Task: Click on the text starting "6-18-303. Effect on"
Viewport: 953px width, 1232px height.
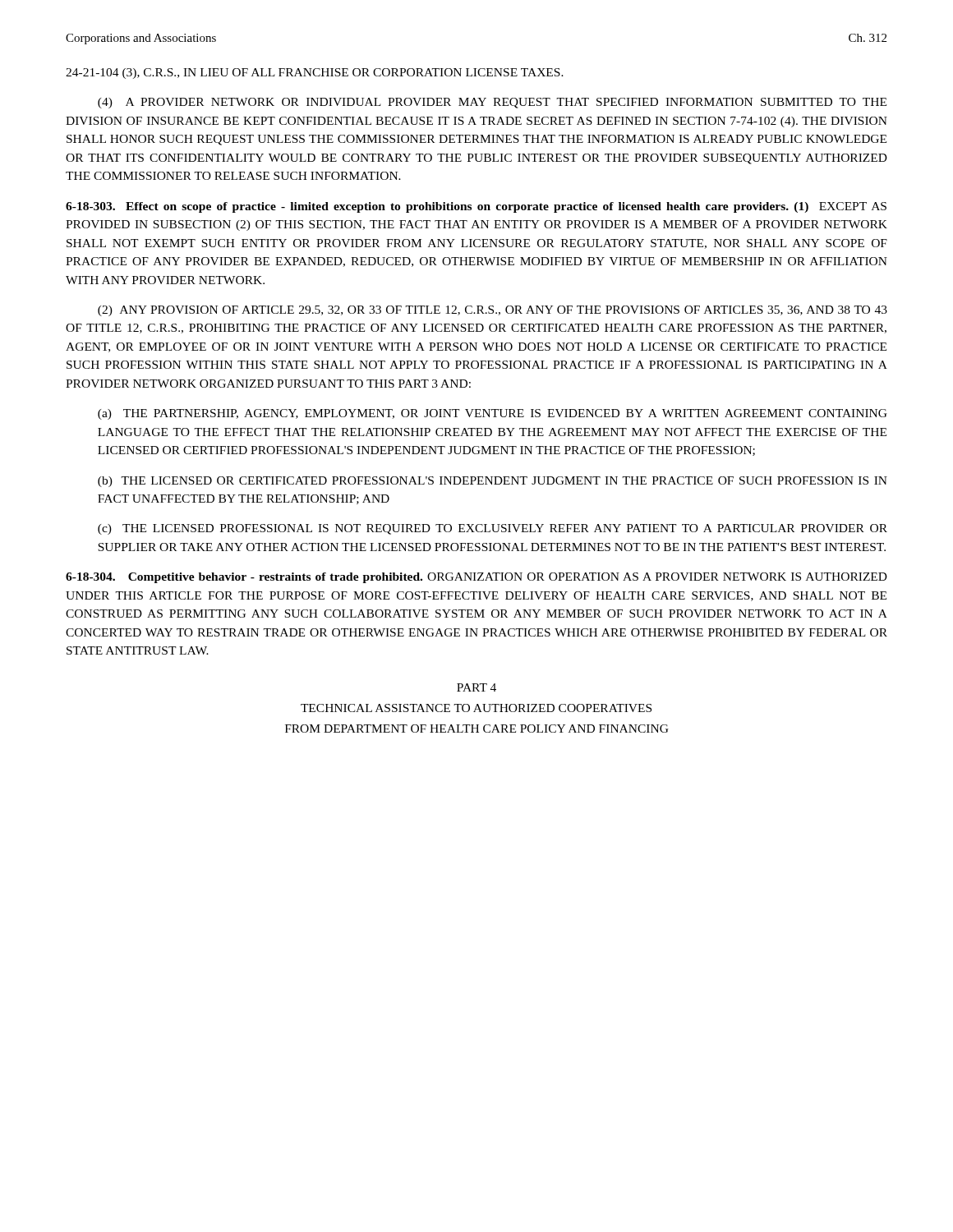Action: pyautogui.click(x=476, y=243)
